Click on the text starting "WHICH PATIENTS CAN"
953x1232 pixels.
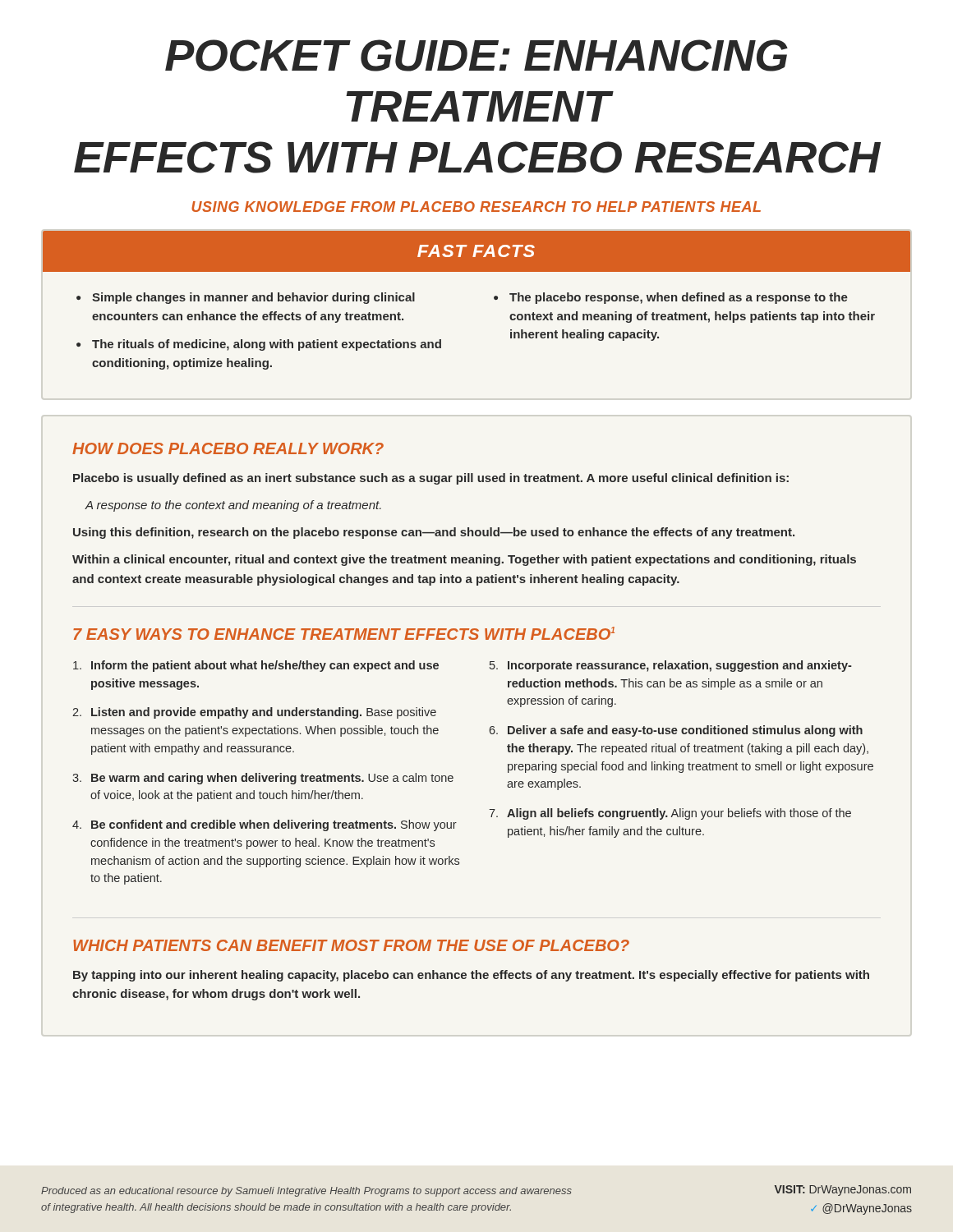[476, 946]
